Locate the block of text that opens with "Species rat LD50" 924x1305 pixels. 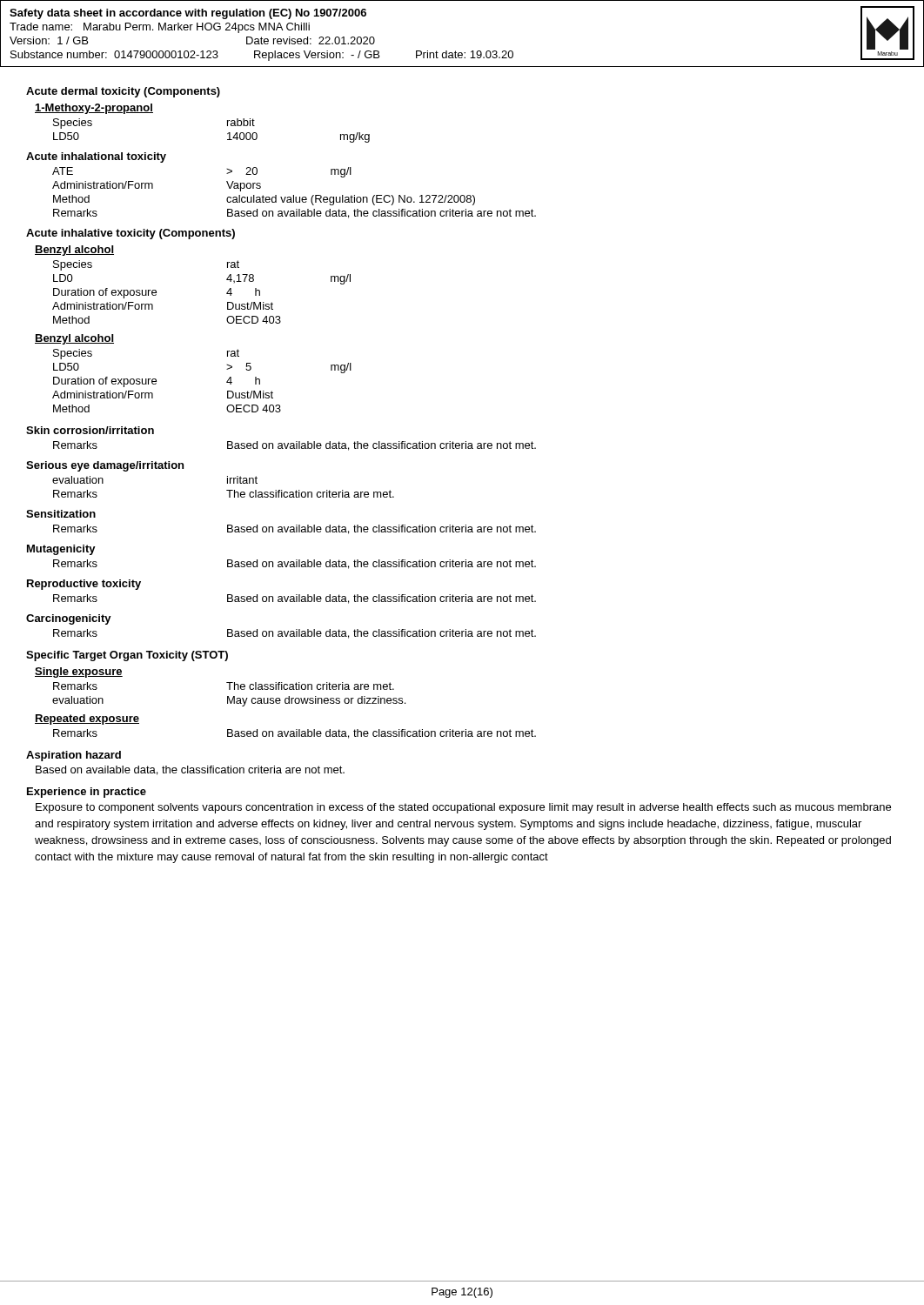pos(70,354)
